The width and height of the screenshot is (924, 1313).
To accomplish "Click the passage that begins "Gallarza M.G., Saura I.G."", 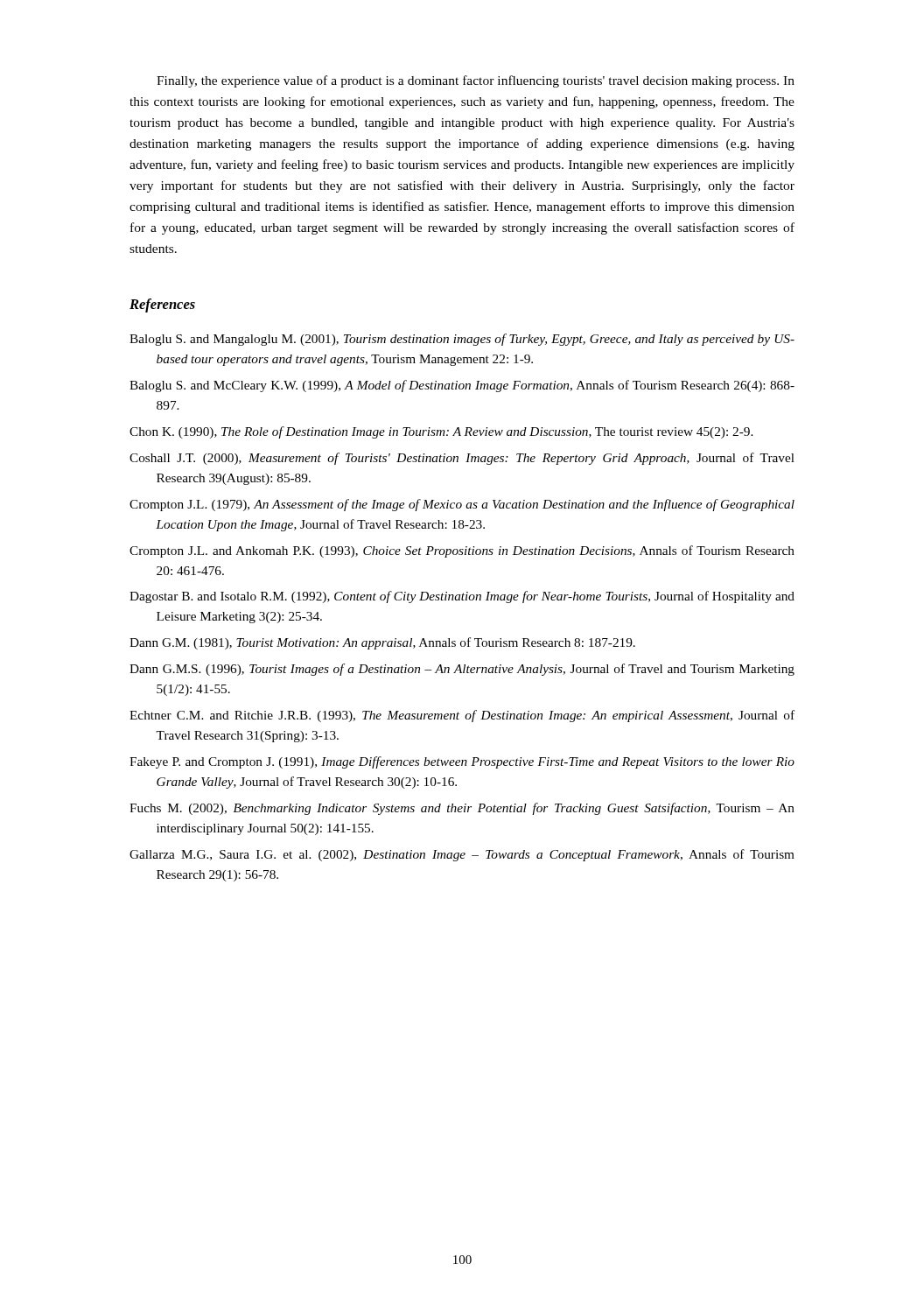I will [462, 864].
